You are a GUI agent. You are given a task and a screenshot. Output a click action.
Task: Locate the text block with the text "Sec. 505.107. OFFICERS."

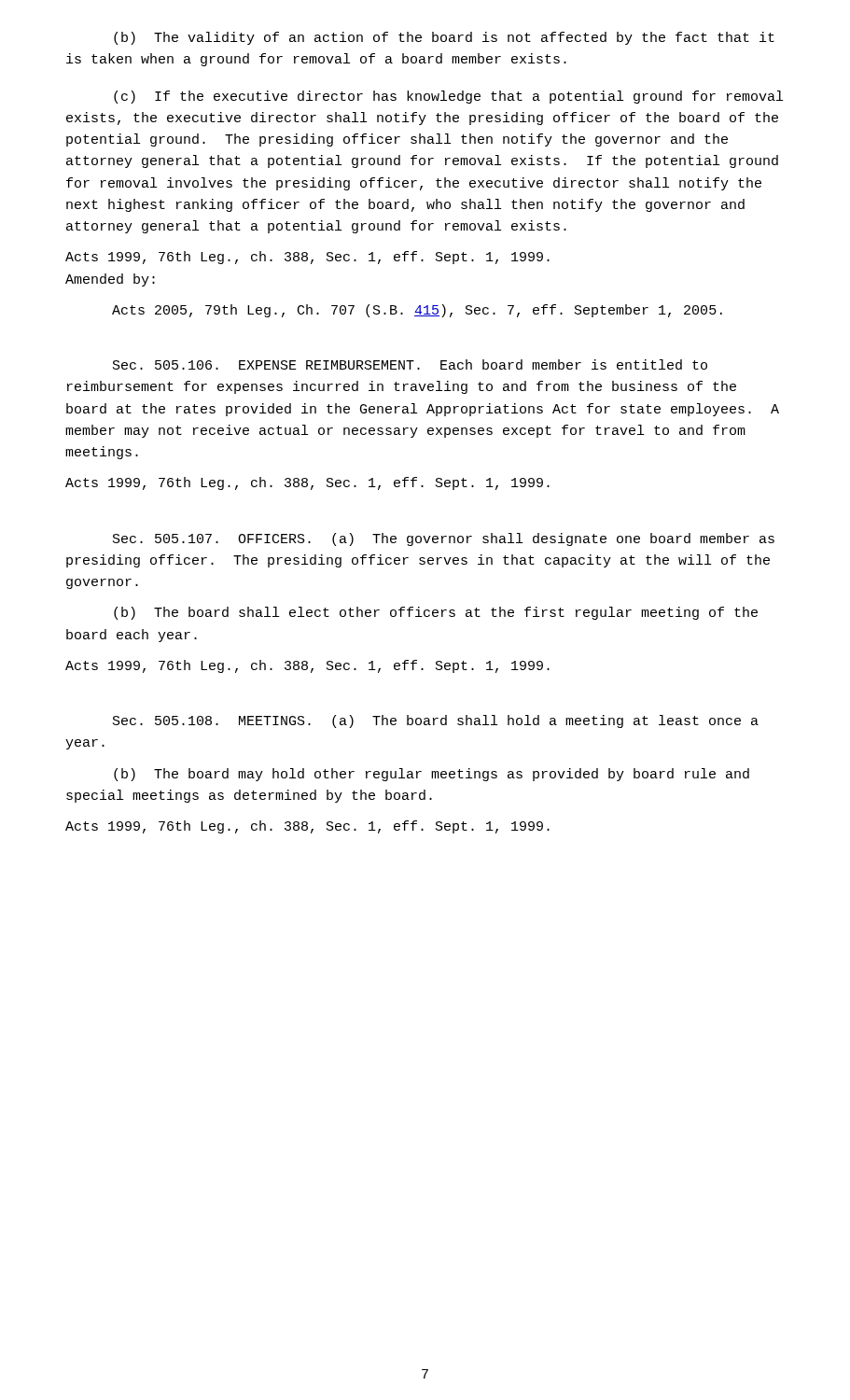425,561
